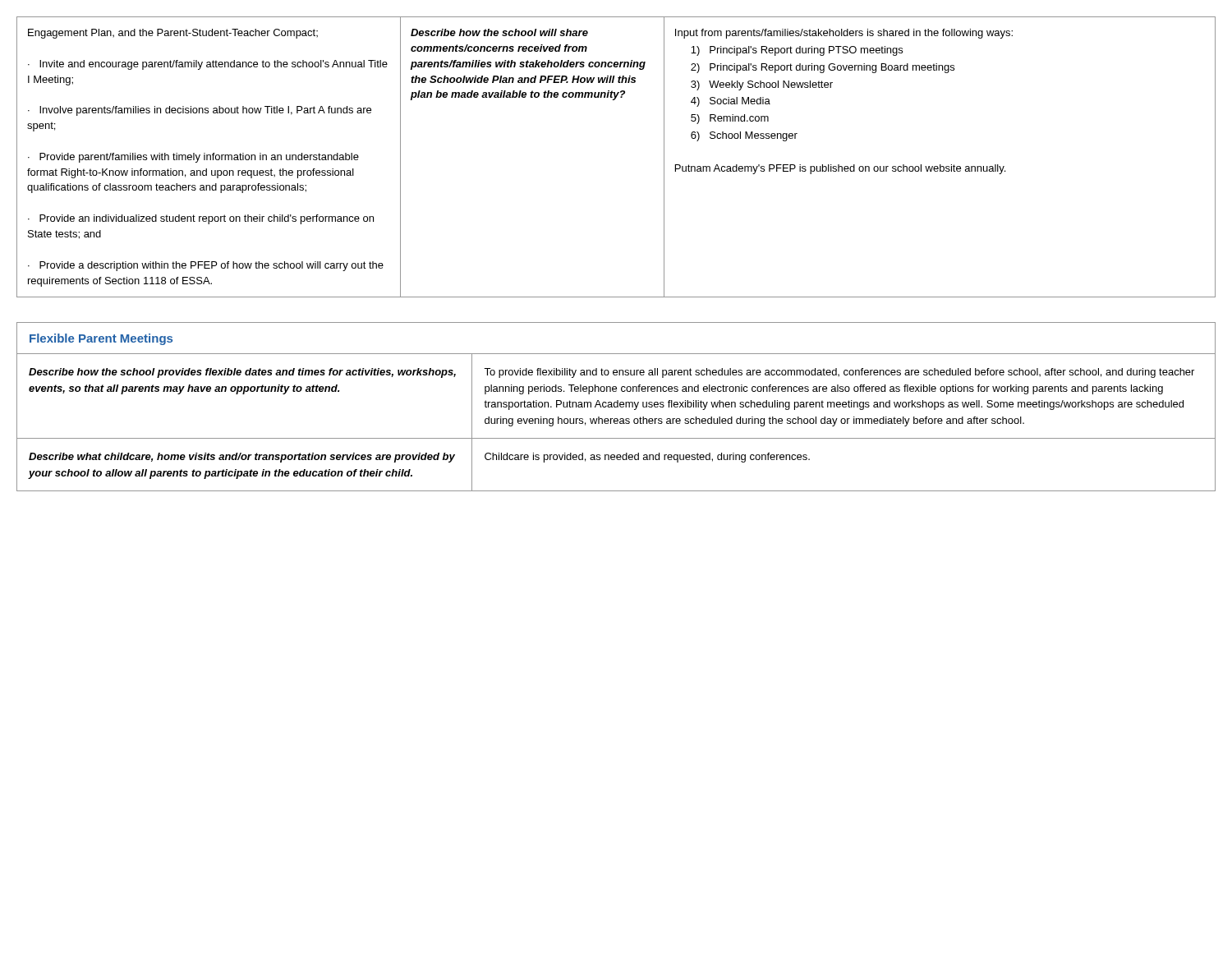The image size is (1232, 953).
Task: Point to the section header beginning "Flexible Parent Meetings Describe how the school"
Action: 616,407
